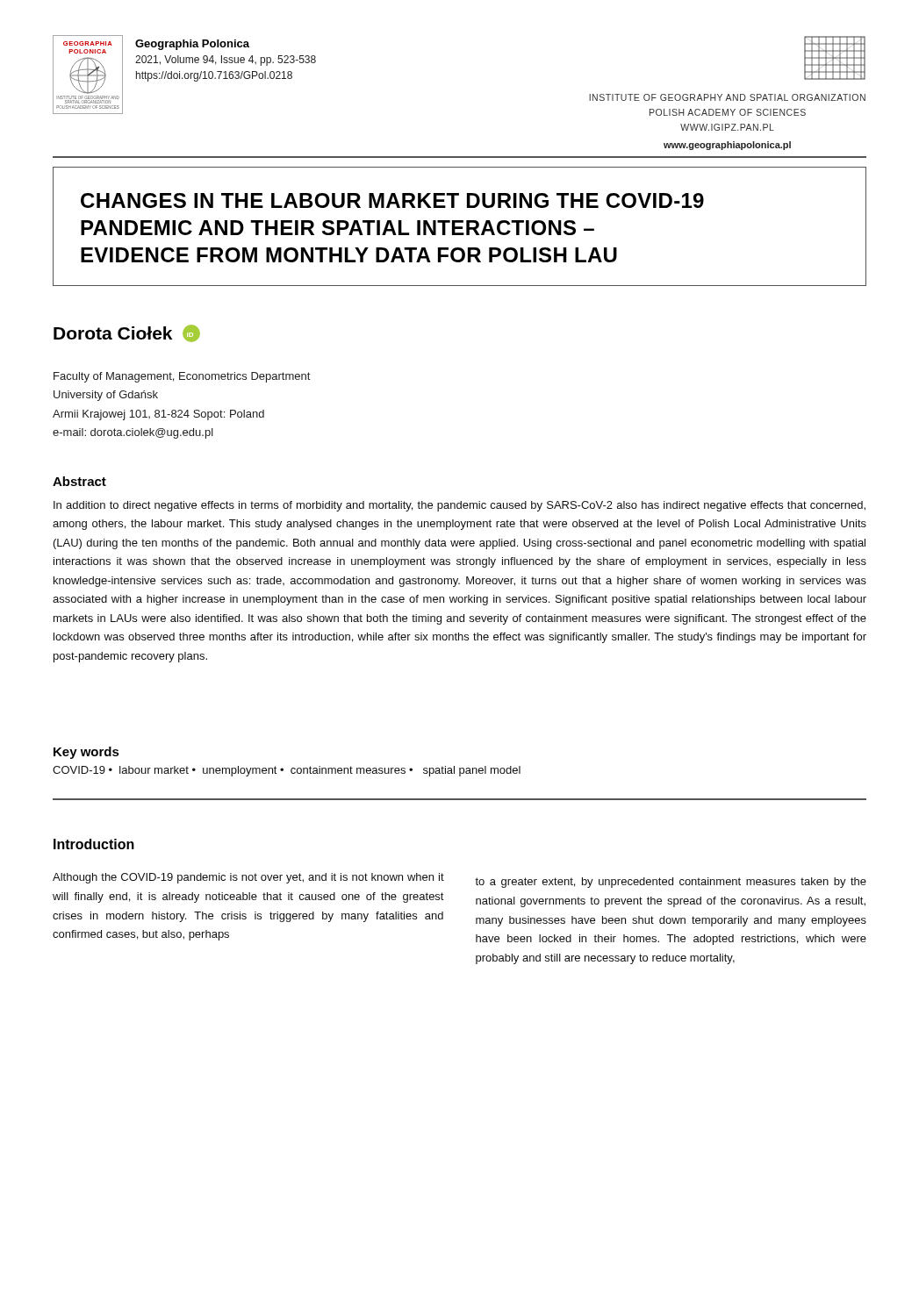
Task: Click on the section header with the text "Key words"
Action: coord(86,751)
